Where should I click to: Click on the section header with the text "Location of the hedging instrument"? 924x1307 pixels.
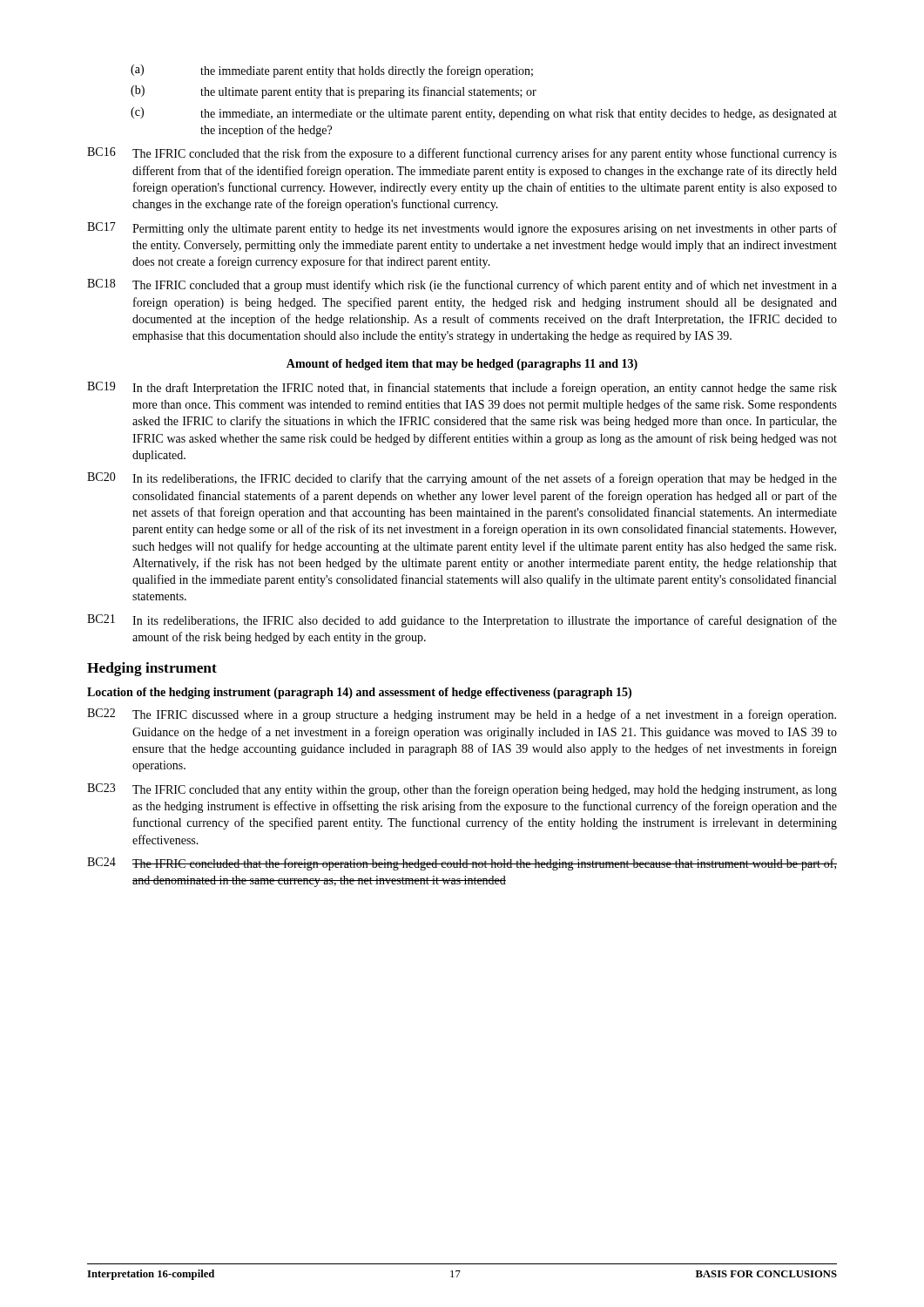360,693
